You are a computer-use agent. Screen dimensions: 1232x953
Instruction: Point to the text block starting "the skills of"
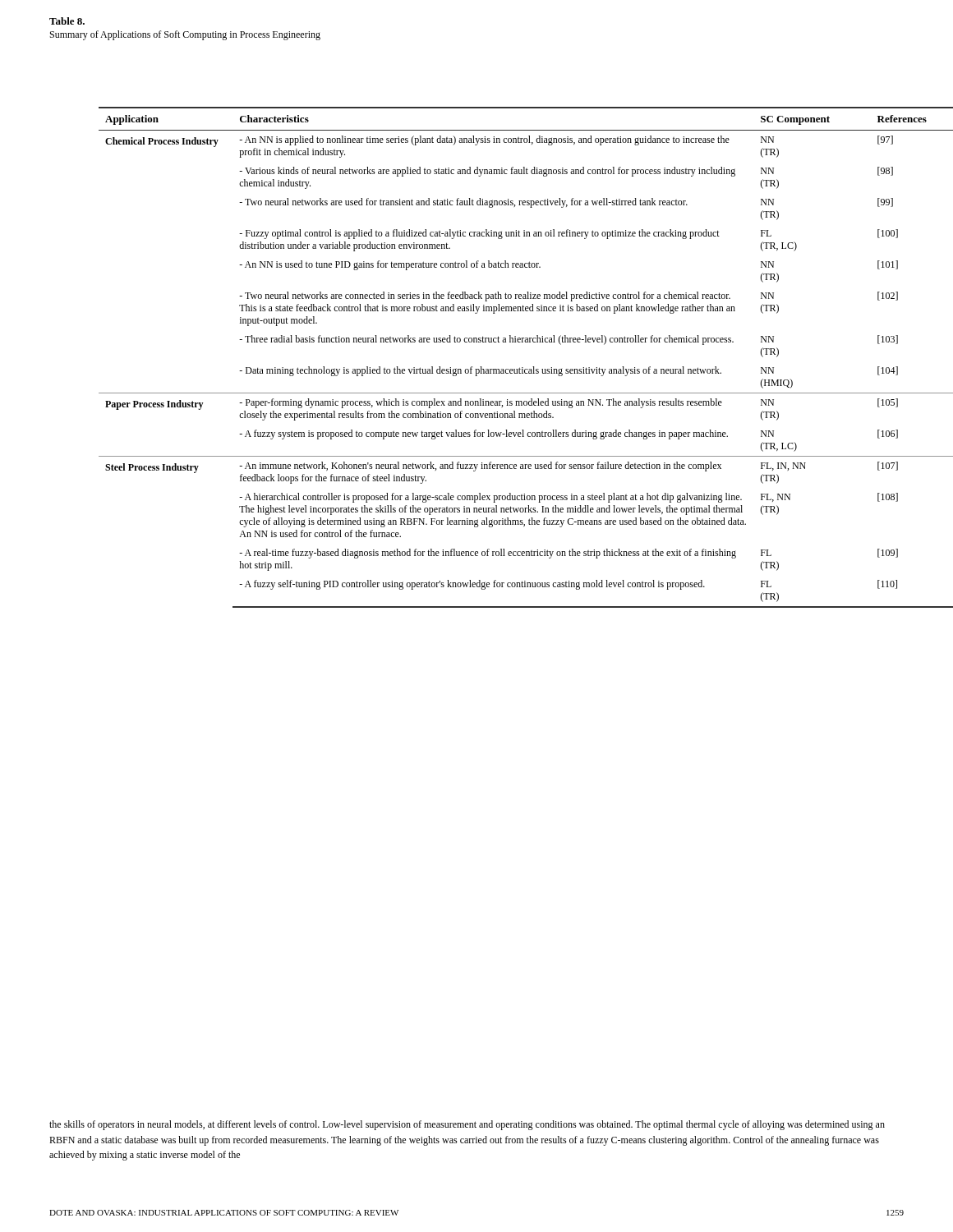click(467, 1140)
